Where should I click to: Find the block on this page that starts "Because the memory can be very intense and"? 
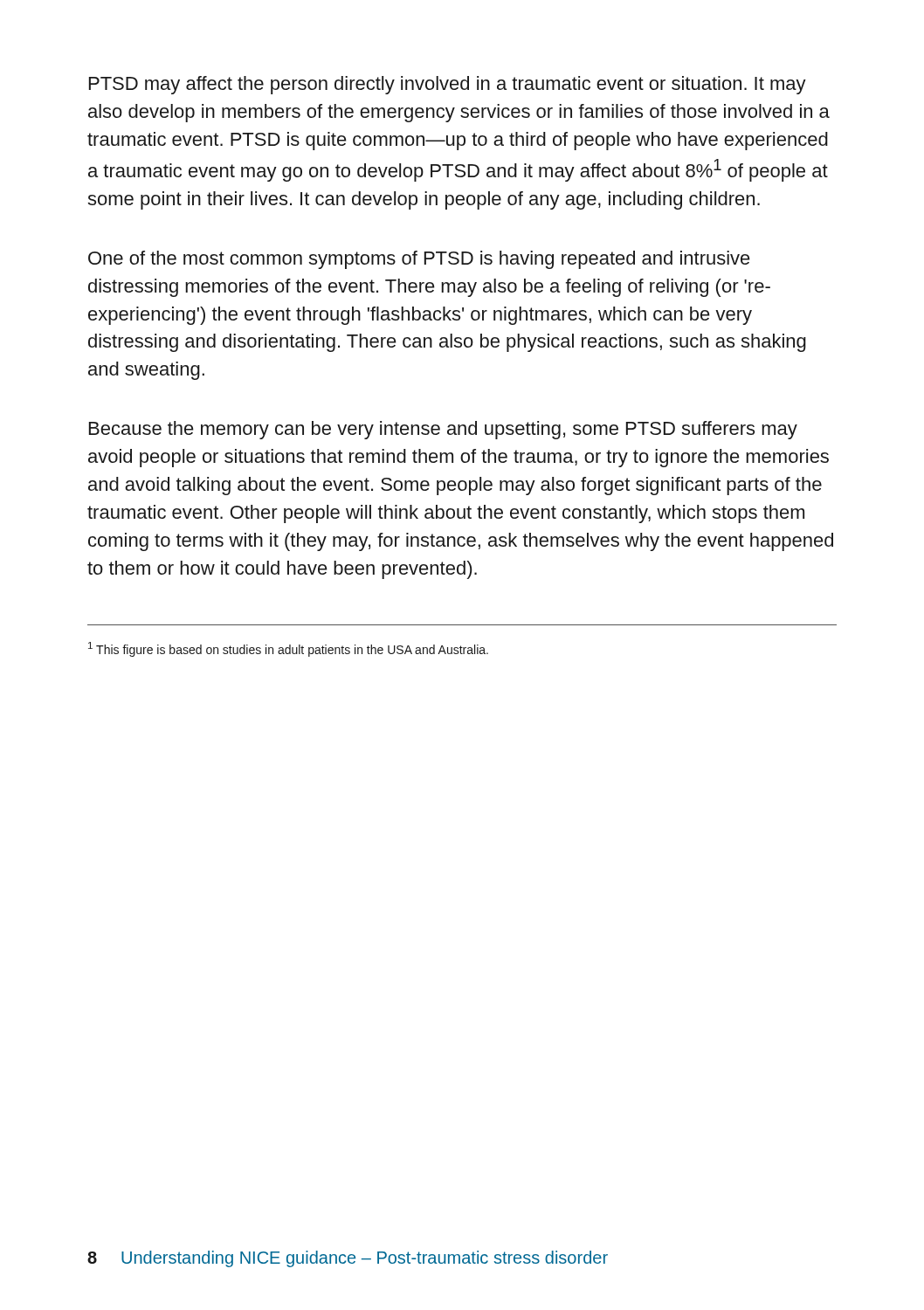461,498
